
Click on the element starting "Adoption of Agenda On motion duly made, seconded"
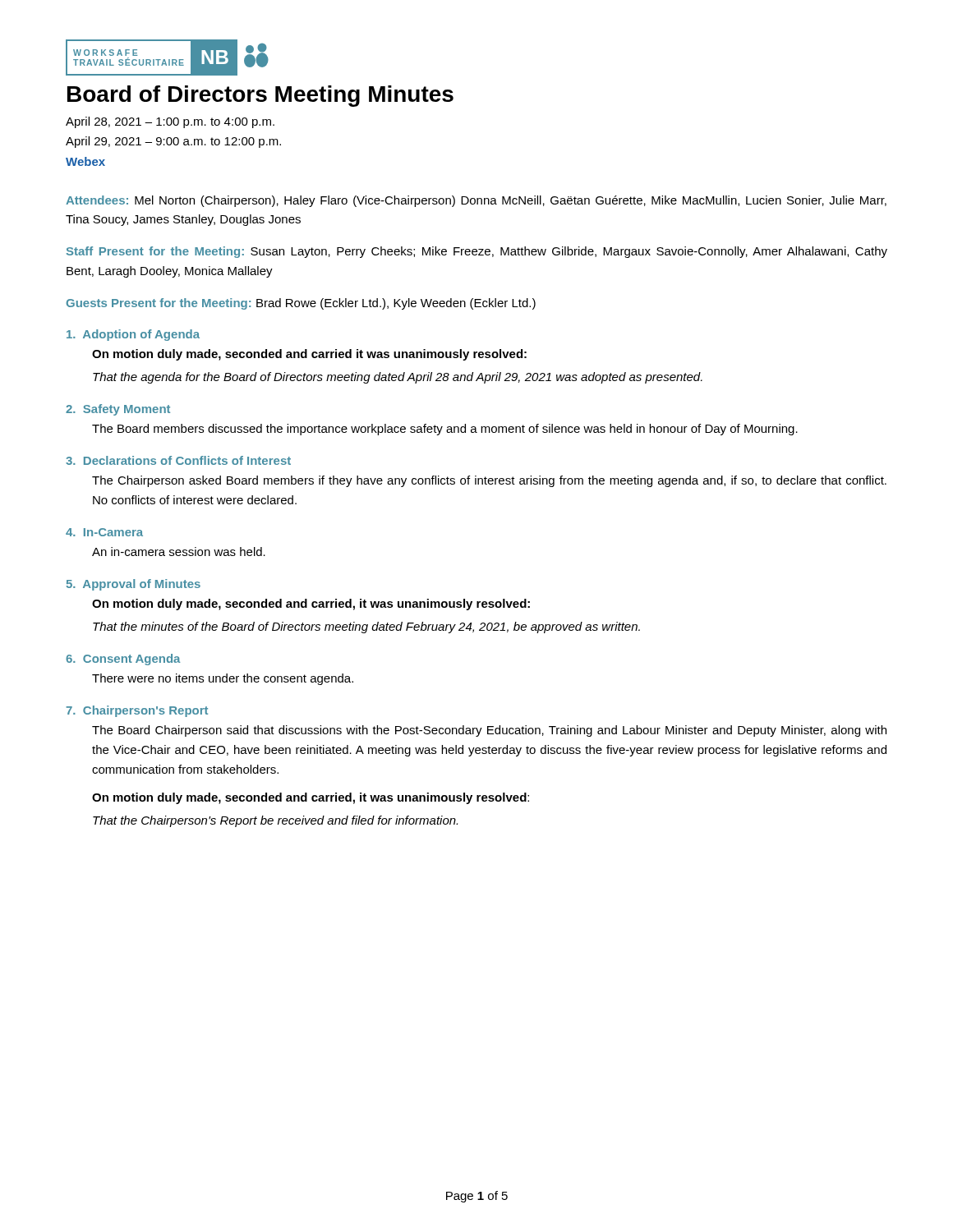[x=476, y=357]
